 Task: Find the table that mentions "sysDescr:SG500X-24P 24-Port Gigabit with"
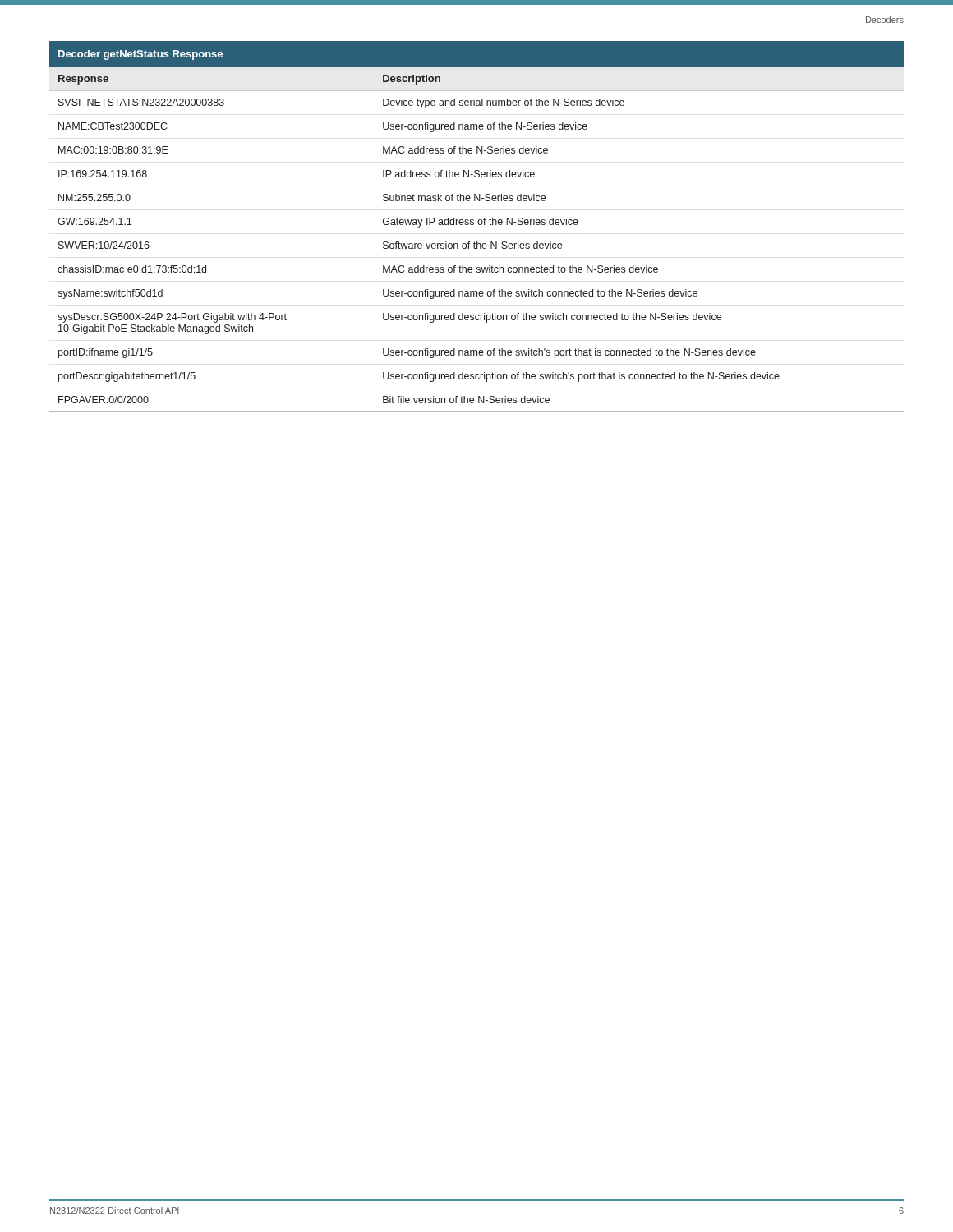click(476, 227)
